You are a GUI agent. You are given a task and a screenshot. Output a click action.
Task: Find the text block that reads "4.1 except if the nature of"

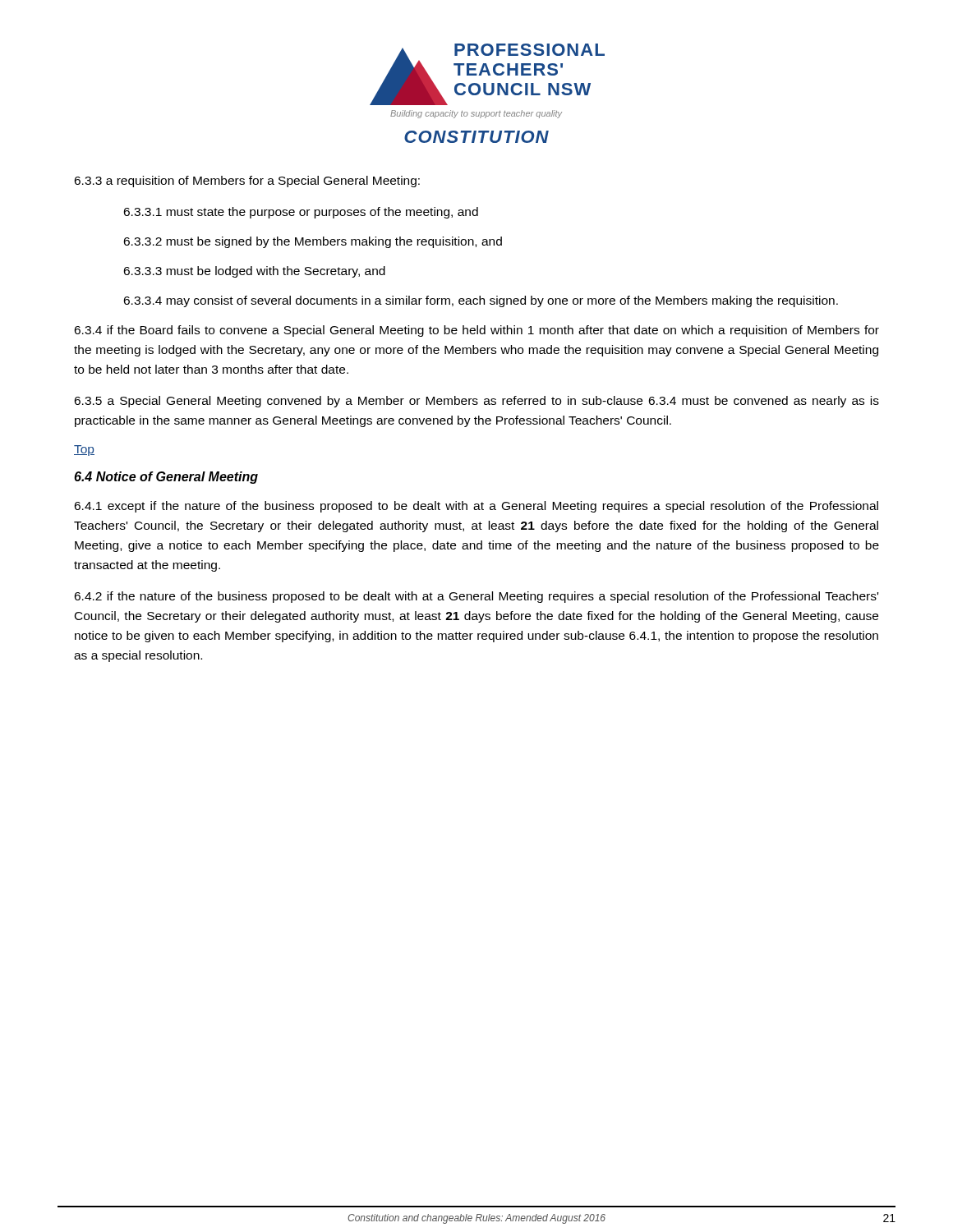click(x=476, y=535)
